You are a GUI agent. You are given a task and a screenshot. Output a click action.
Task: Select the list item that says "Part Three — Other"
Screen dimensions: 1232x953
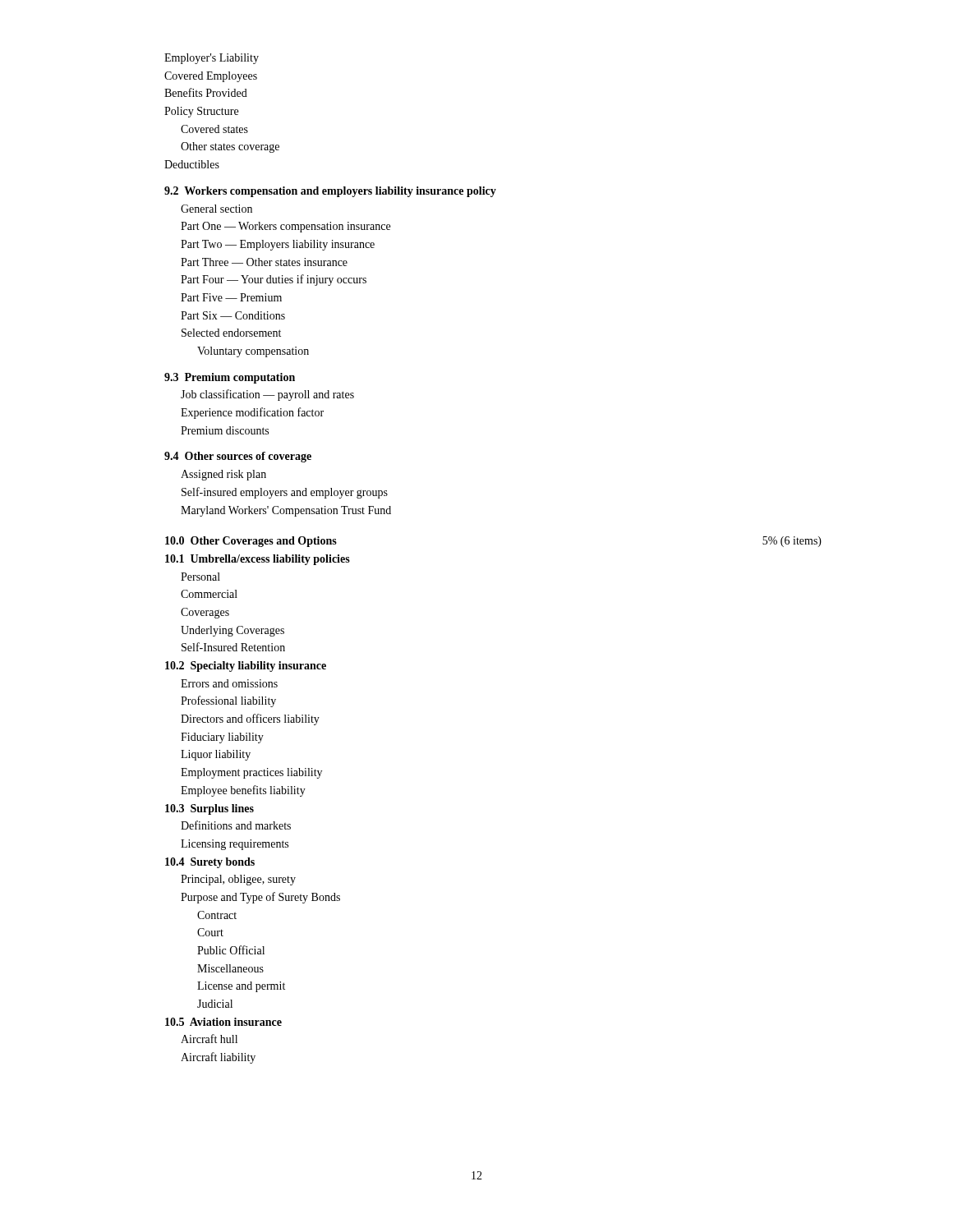pos(264,262)
